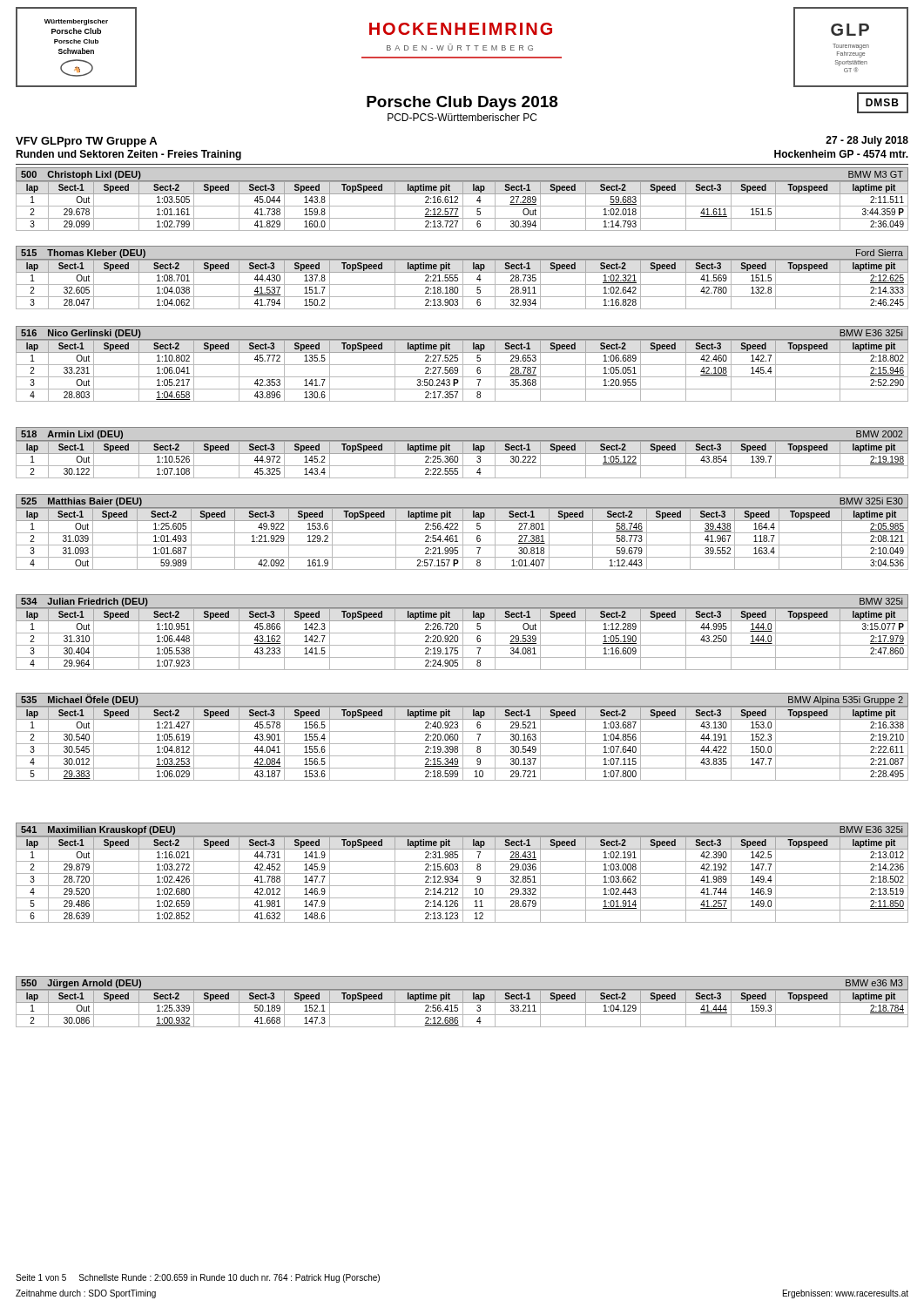Select the table that reads "3:44.359 P"
924x1307 pixels.
point(462,199)
